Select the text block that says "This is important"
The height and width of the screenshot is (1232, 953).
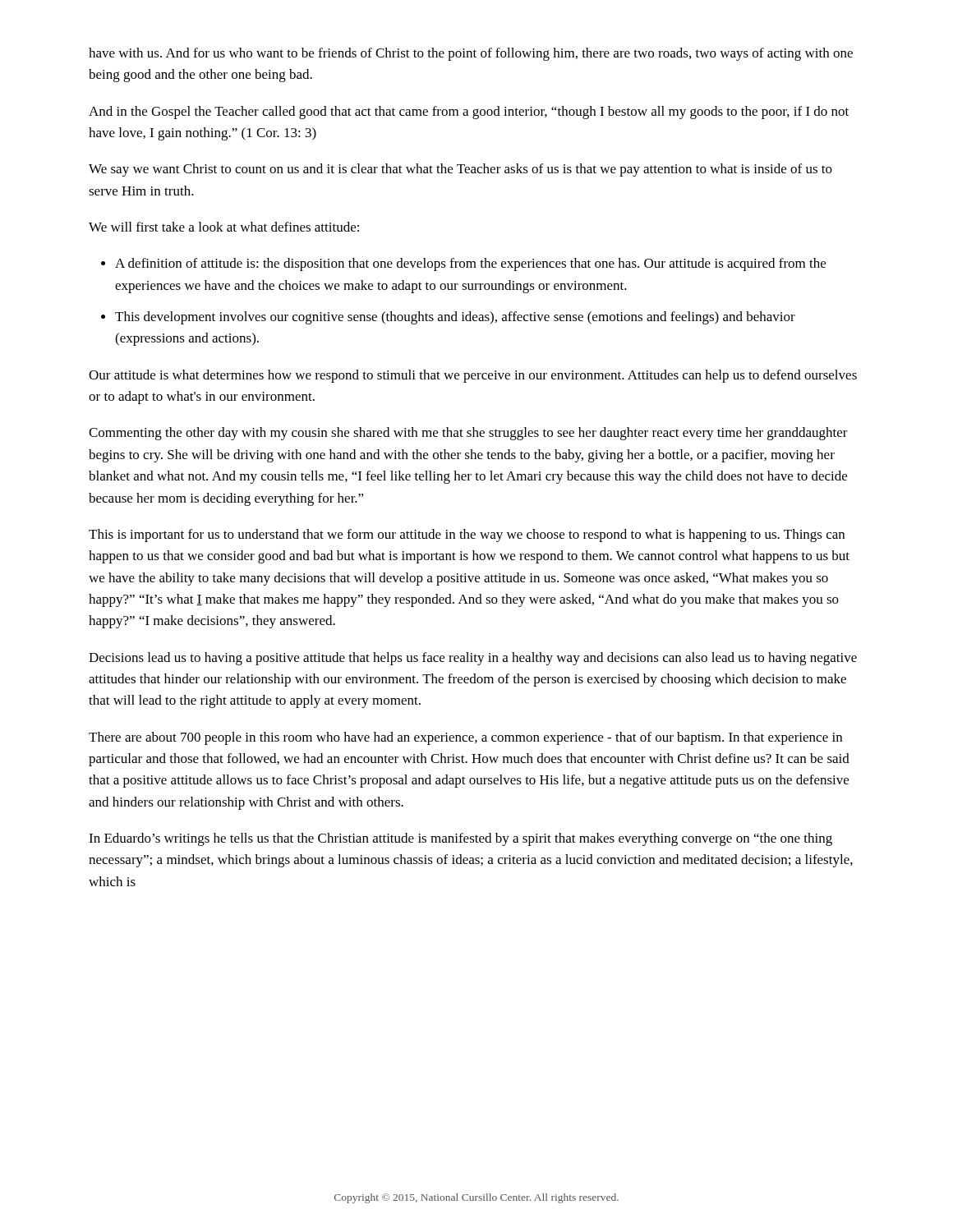click(x=469, y=577)
